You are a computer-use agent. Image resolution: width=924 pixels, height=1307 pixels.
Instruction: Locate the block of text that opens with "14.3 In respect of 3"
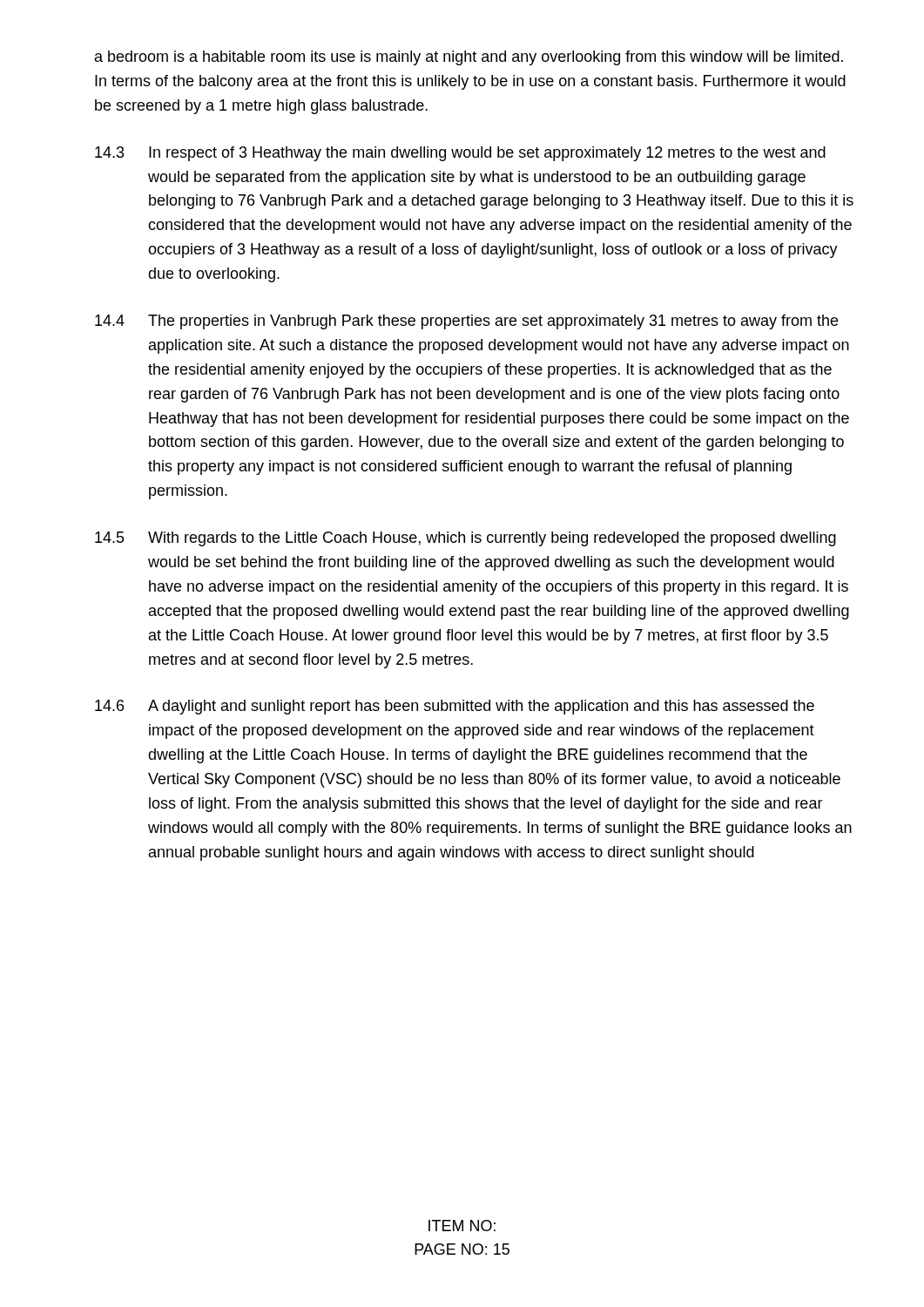[474, 214]
